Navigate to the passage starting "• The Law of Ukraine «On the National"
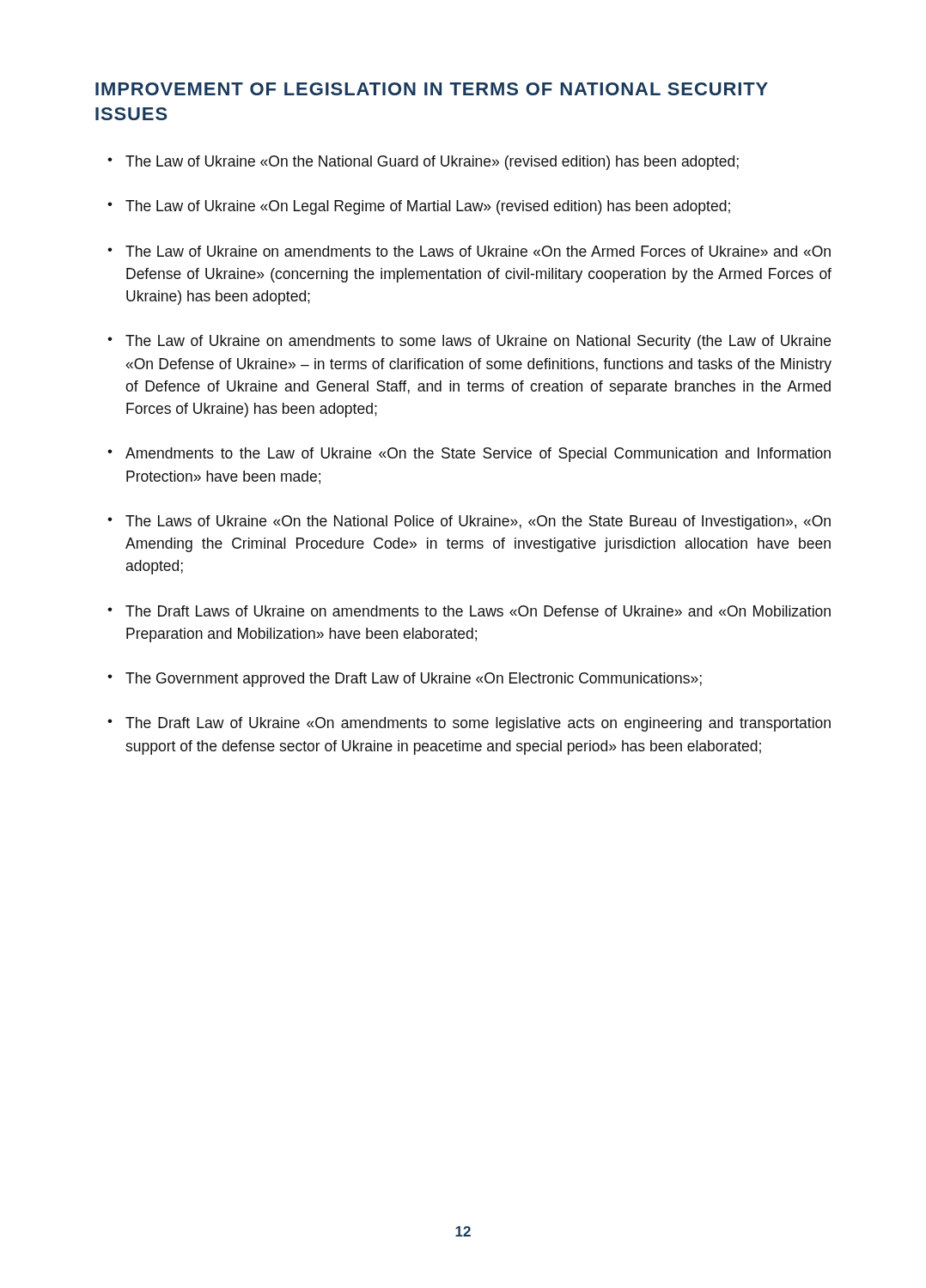This screenshot has width=926, height=1288. pyautogui.click(x=463, y=162)
